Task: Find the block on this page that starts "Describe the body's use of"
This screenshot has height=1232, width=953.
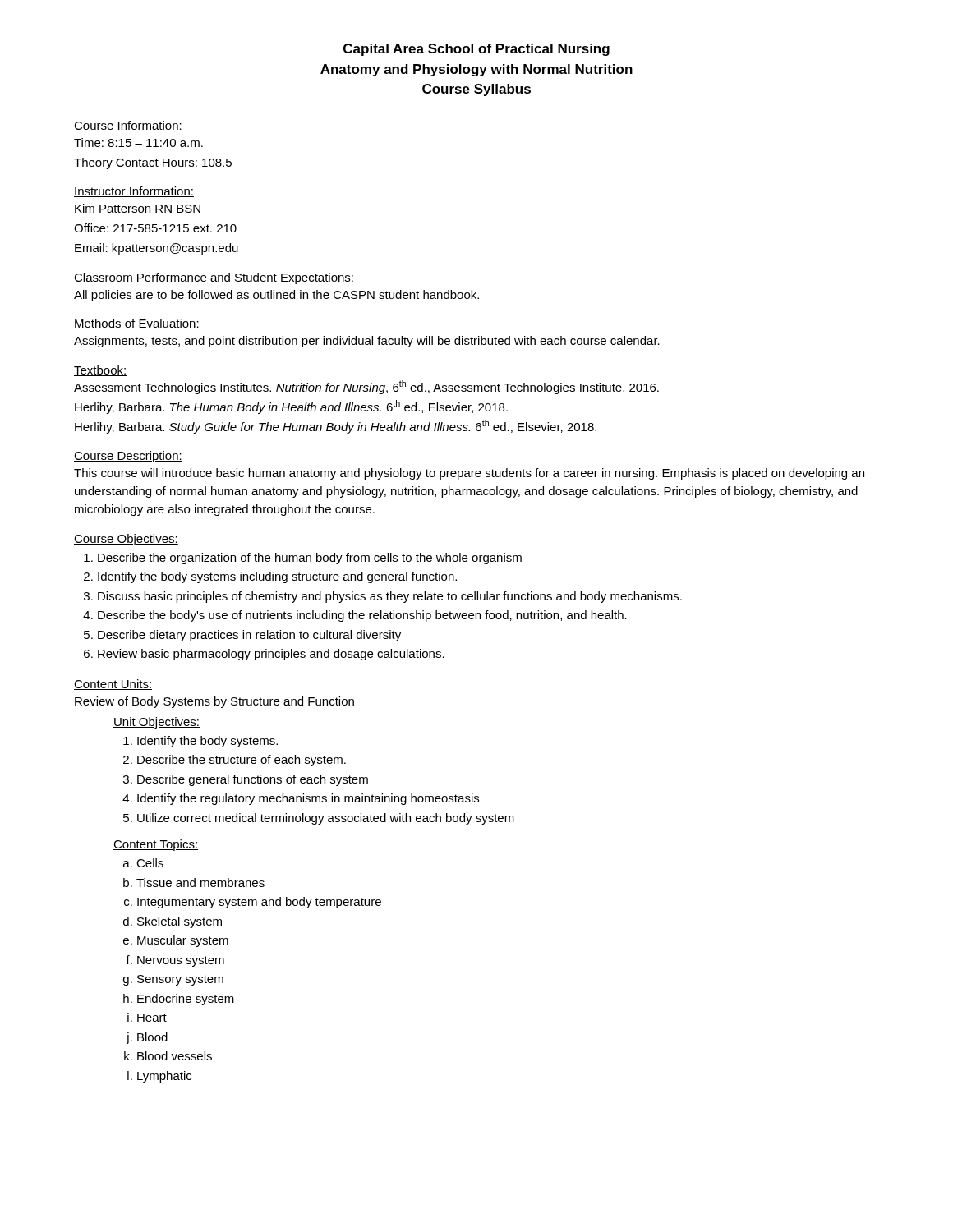Action: pyautogui.click(x=362, y=615)
